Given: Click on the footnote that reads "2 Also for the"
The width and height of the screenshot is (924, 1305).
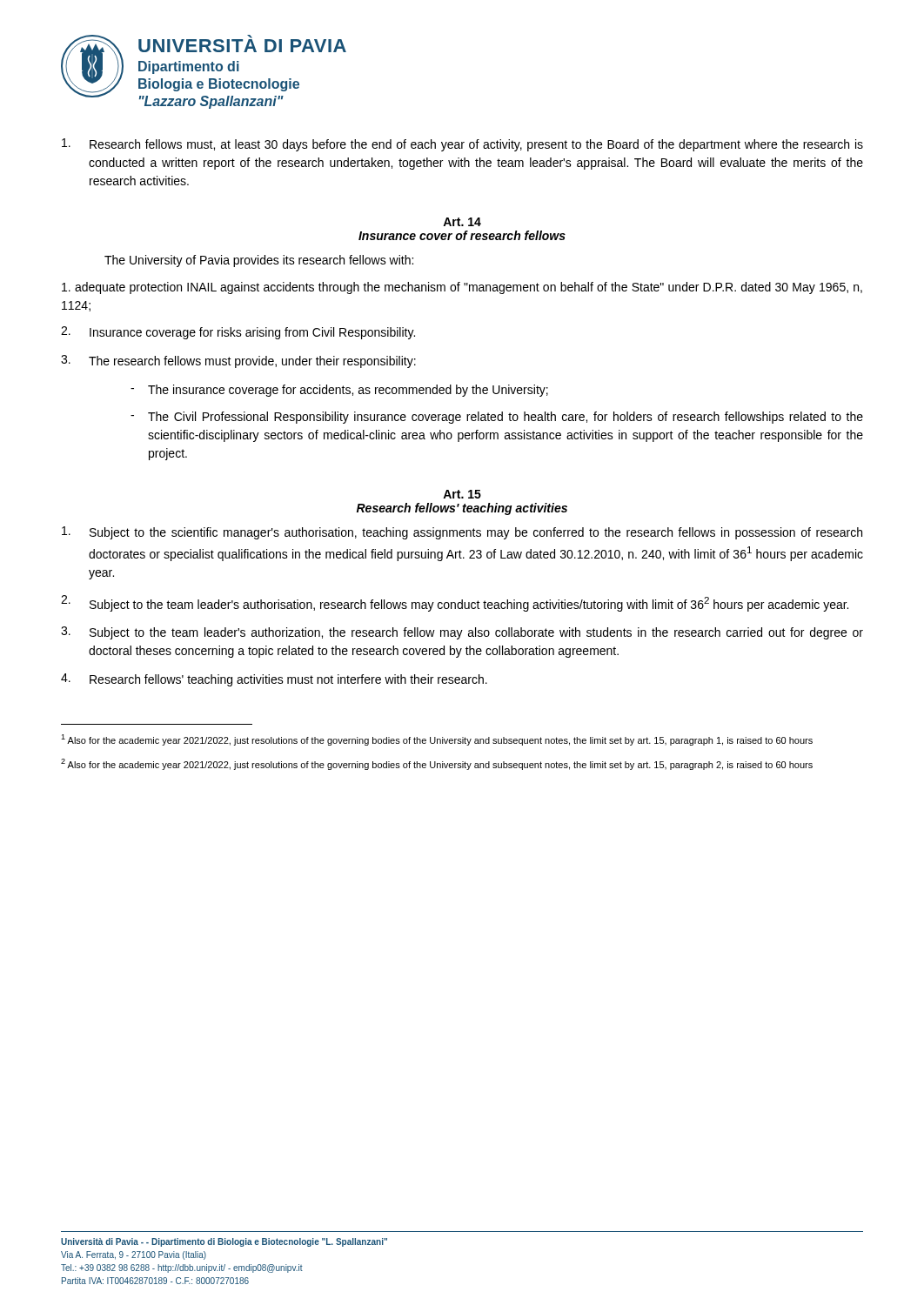Looking at the screenshot, I should tap(437, 764).
